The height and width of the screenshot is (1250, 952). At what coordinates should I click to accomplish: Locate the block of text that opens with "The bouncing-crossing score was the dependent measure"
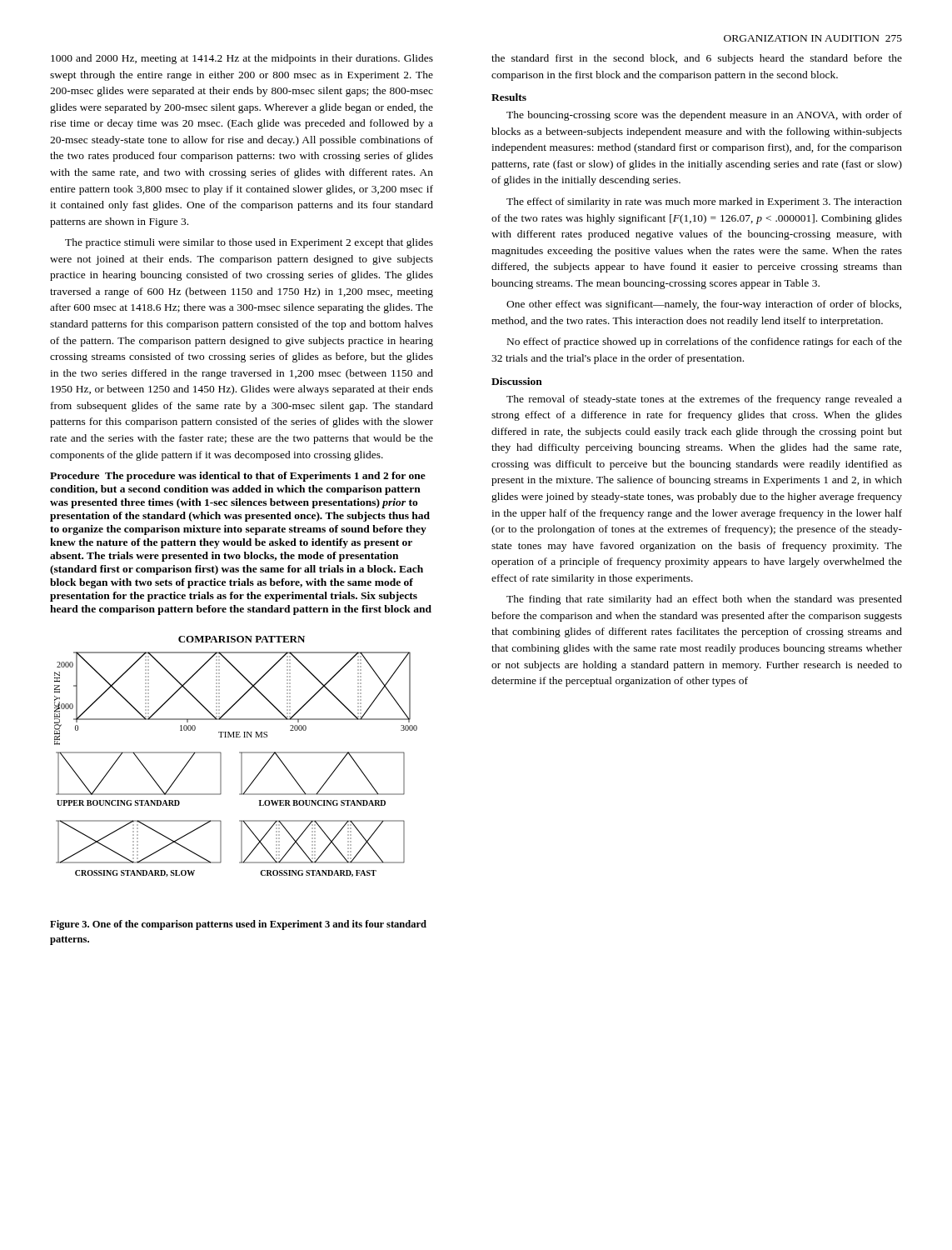click(697, 236)
